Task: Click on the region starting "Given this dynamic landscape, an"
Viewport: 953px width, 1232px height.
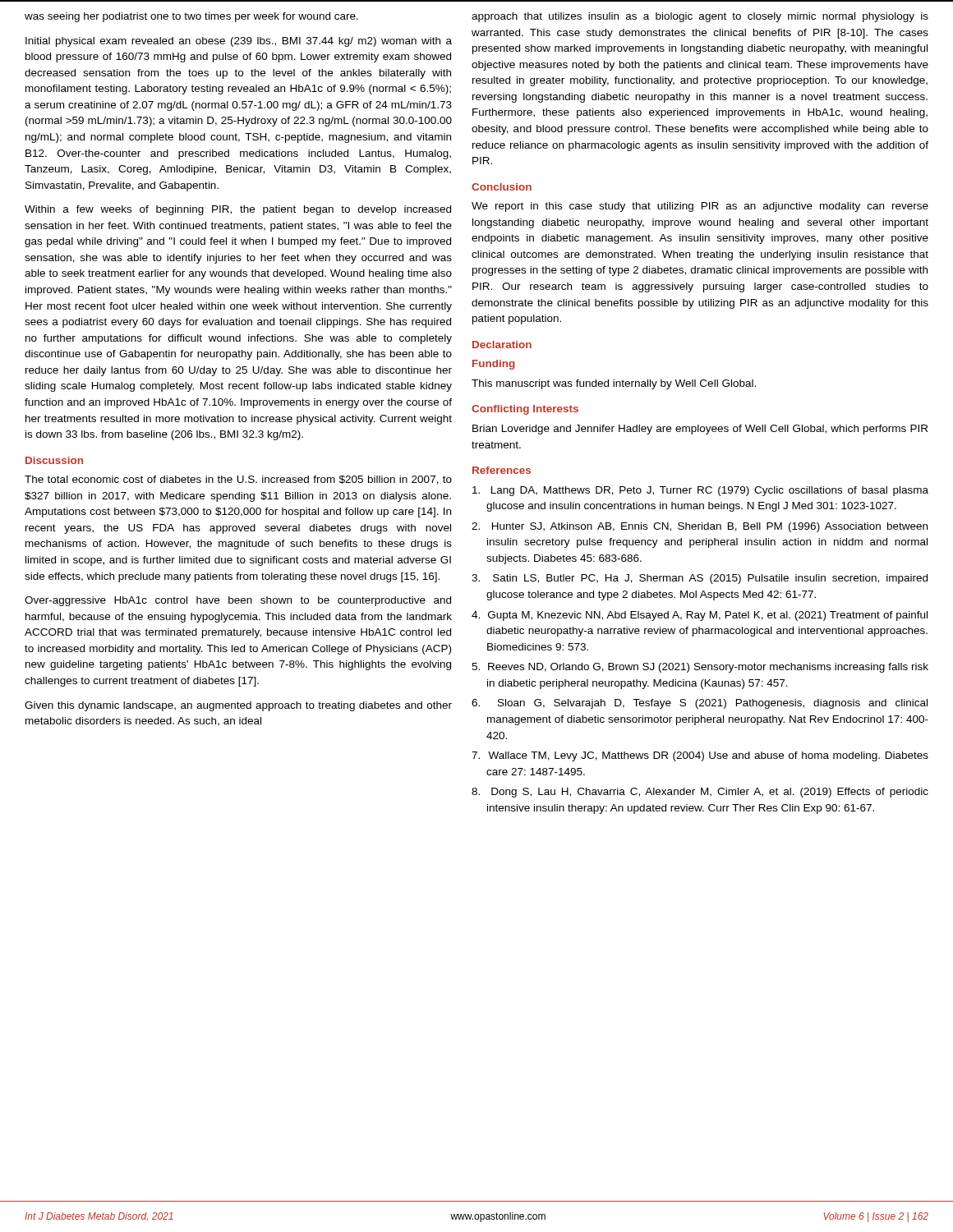Action: click(x=238, y=713)
